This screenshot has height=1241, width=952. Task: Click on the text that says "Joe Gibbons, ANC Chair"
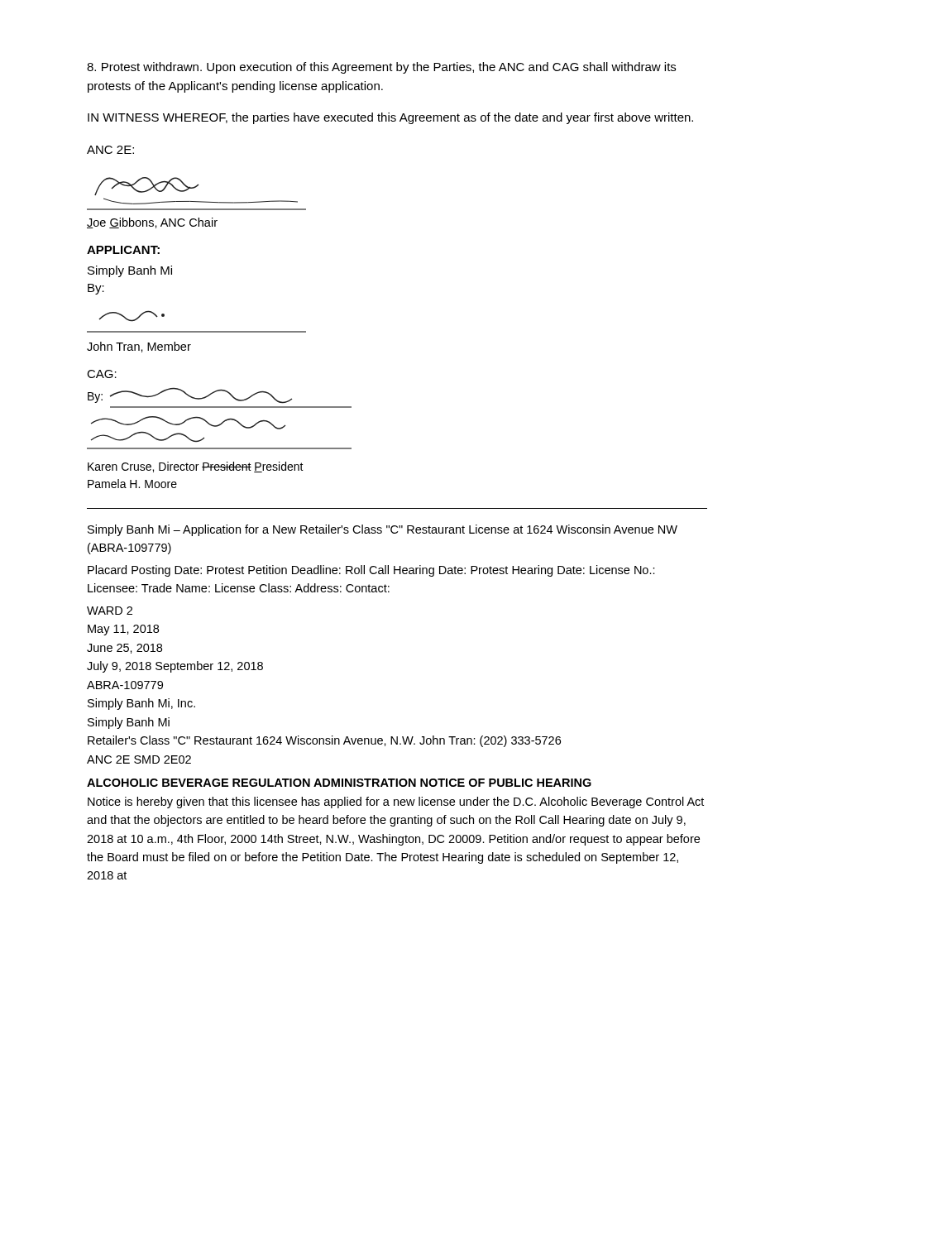[152, 223]
